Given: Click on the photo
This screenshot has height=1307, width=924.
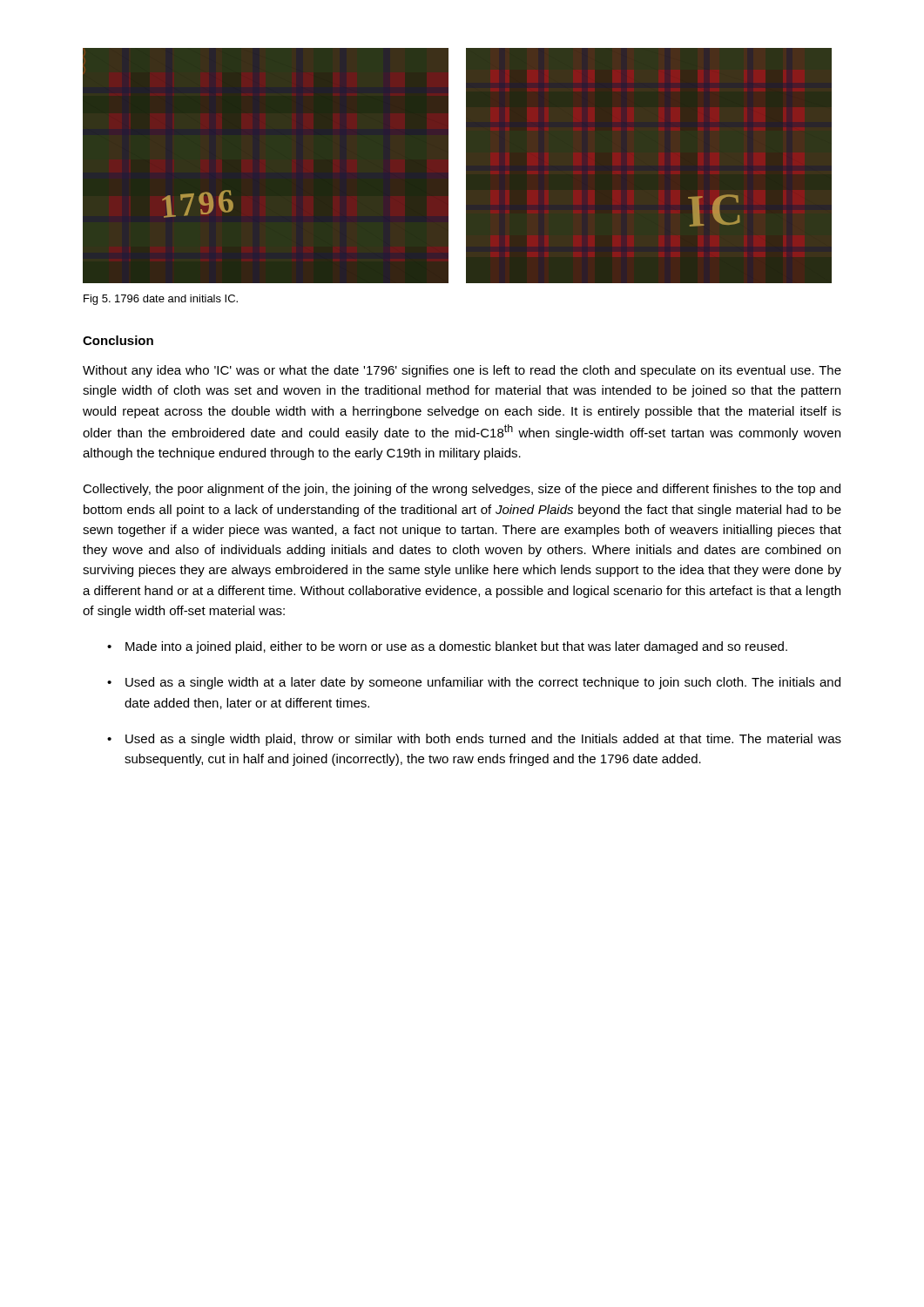Looking at the screenshot, I should 462,166.
